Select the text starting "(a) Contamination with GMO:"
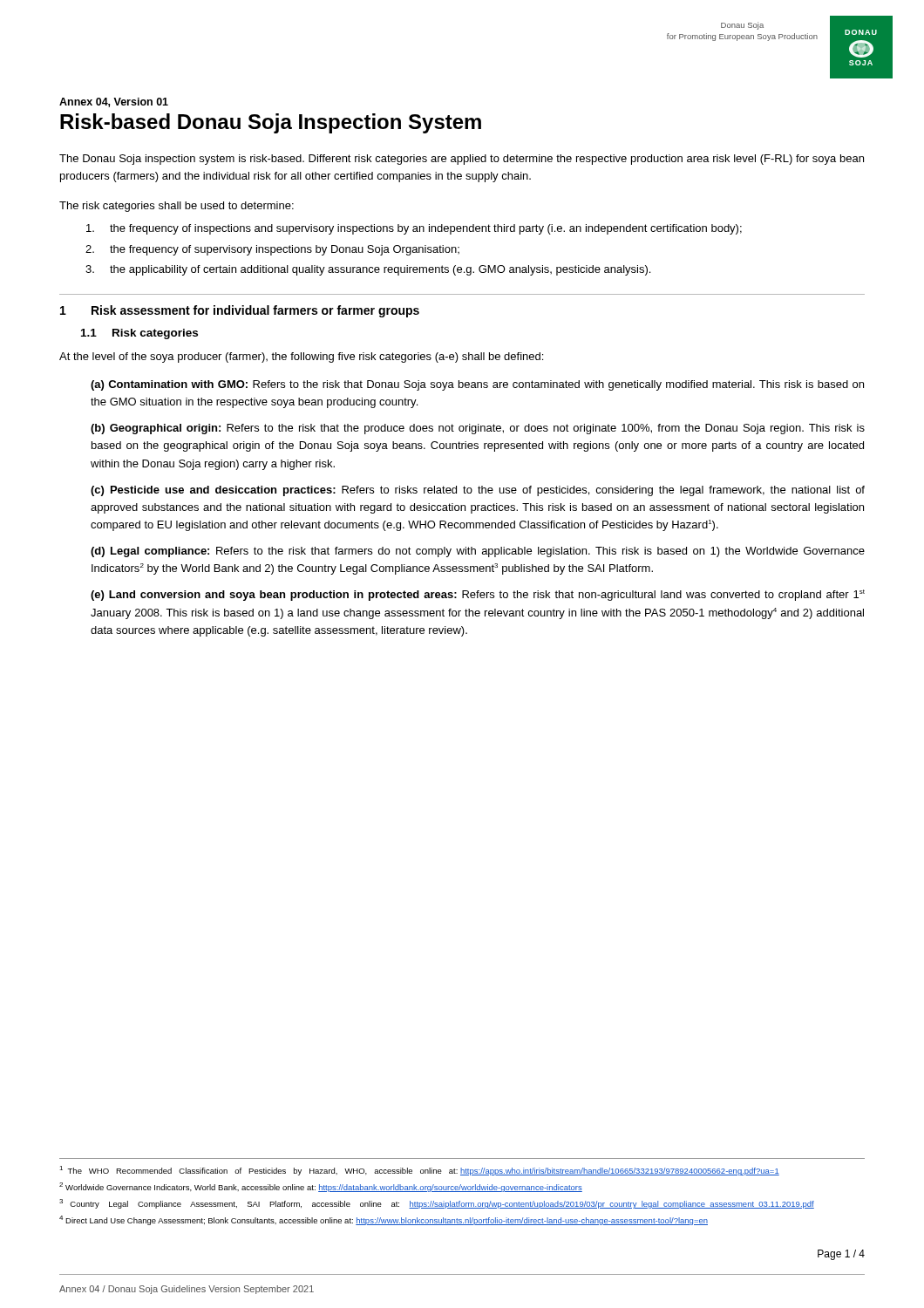The width and height of the screenshot is (924, 1308). [x=478, y=393]
